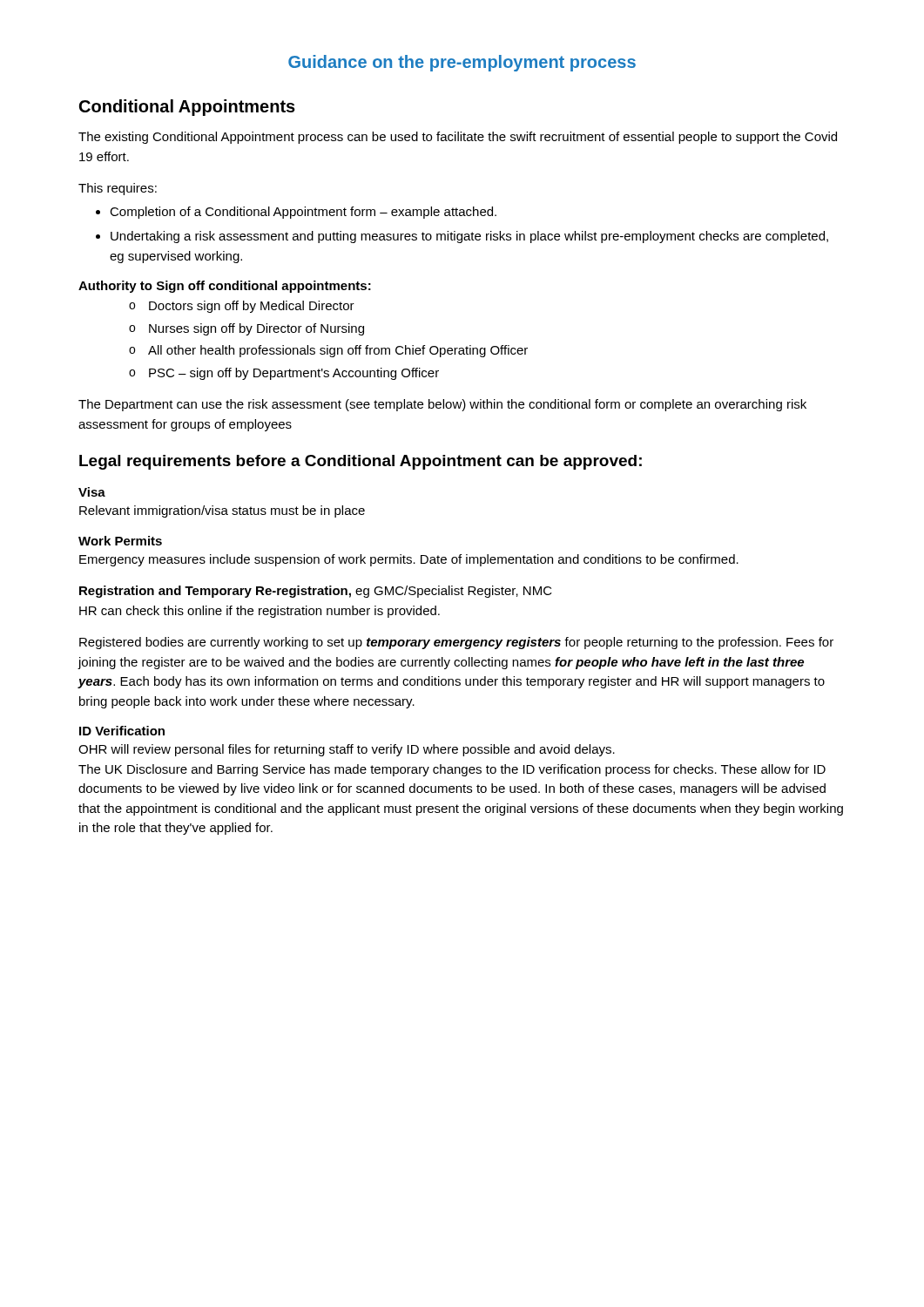Navigate to the element starting "Relevant immigration/visa status must"
Screen dimensions: 1307x924
point(222,510)
